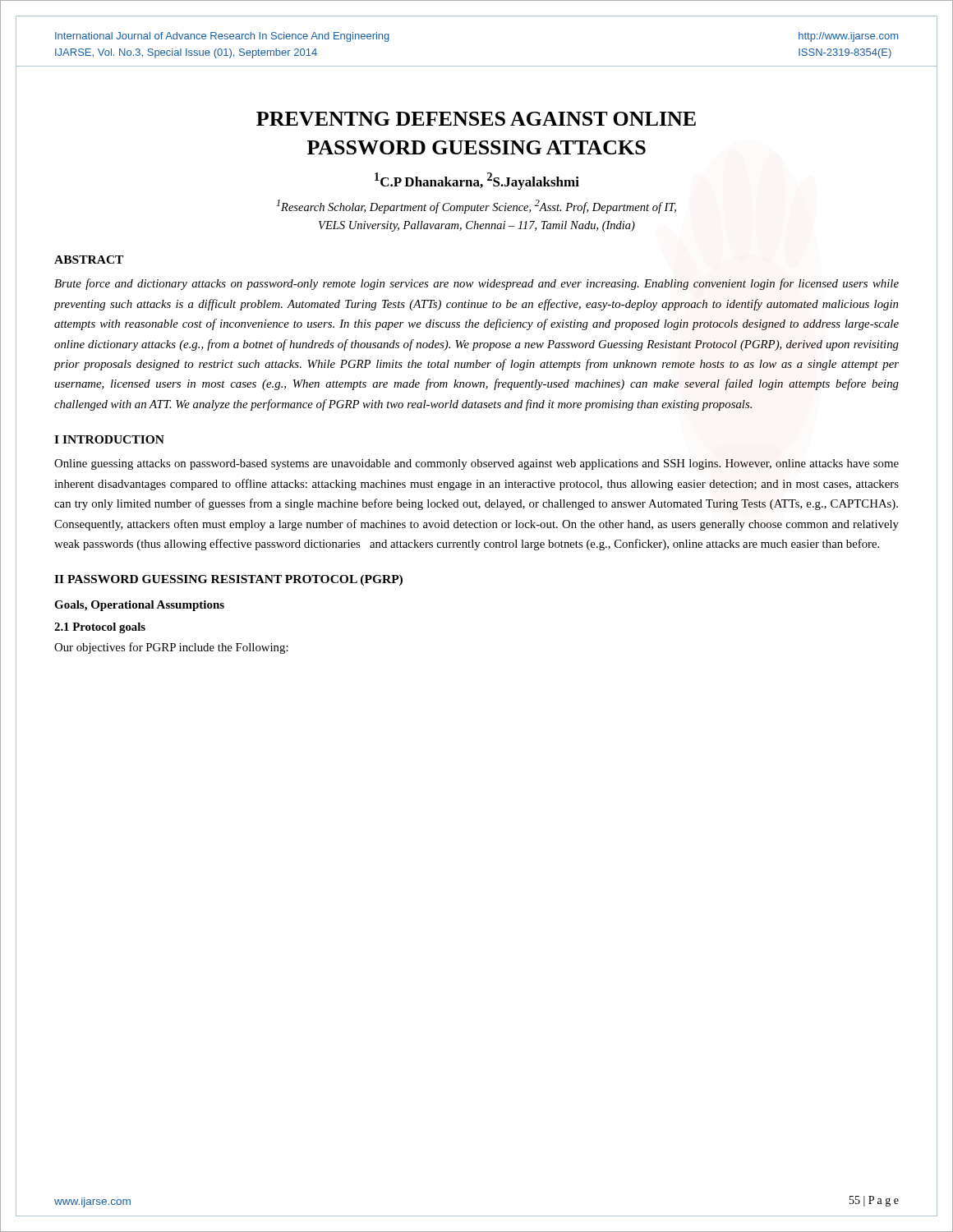Viewport: 953px width, 1232px height.
Task: Select the region starting "II PASSWORD GUESSING"
Action: tap(229, 579)
